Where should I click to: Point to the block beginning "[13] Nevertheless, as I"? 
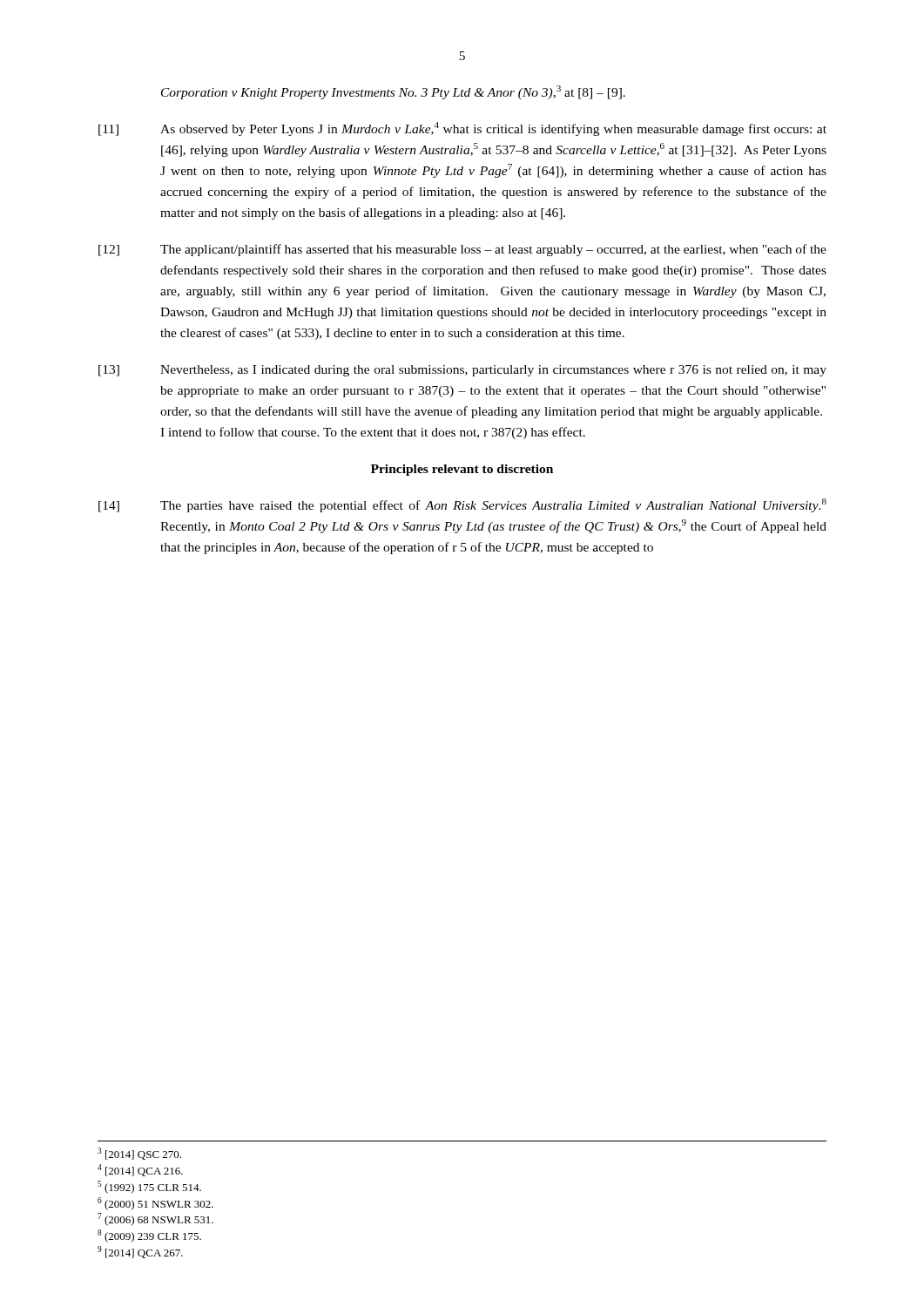tap(462, 401)
